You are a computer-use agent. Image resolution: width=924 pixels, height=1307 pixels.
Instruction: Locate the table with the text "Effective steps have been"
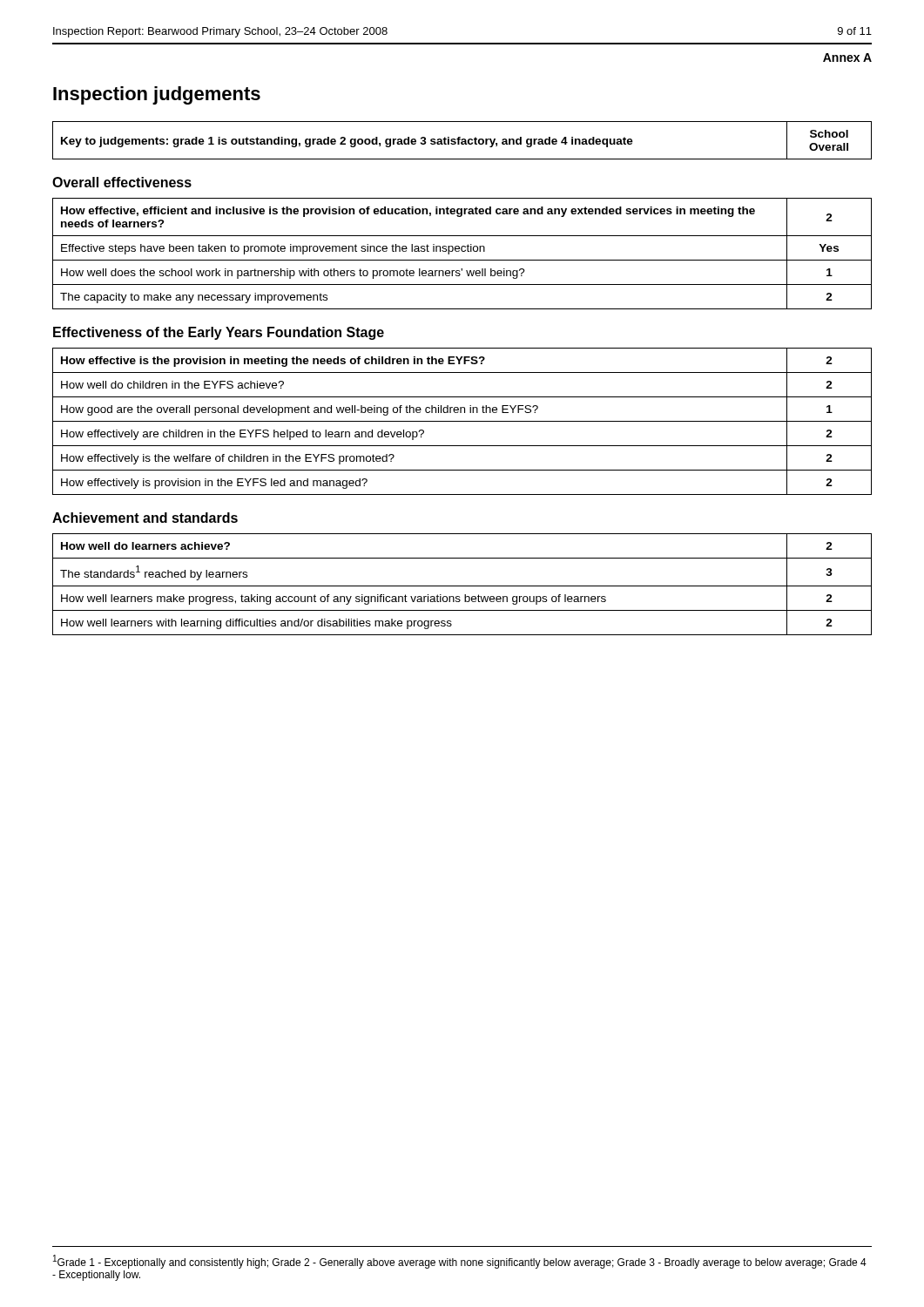[x=462, y=254]
